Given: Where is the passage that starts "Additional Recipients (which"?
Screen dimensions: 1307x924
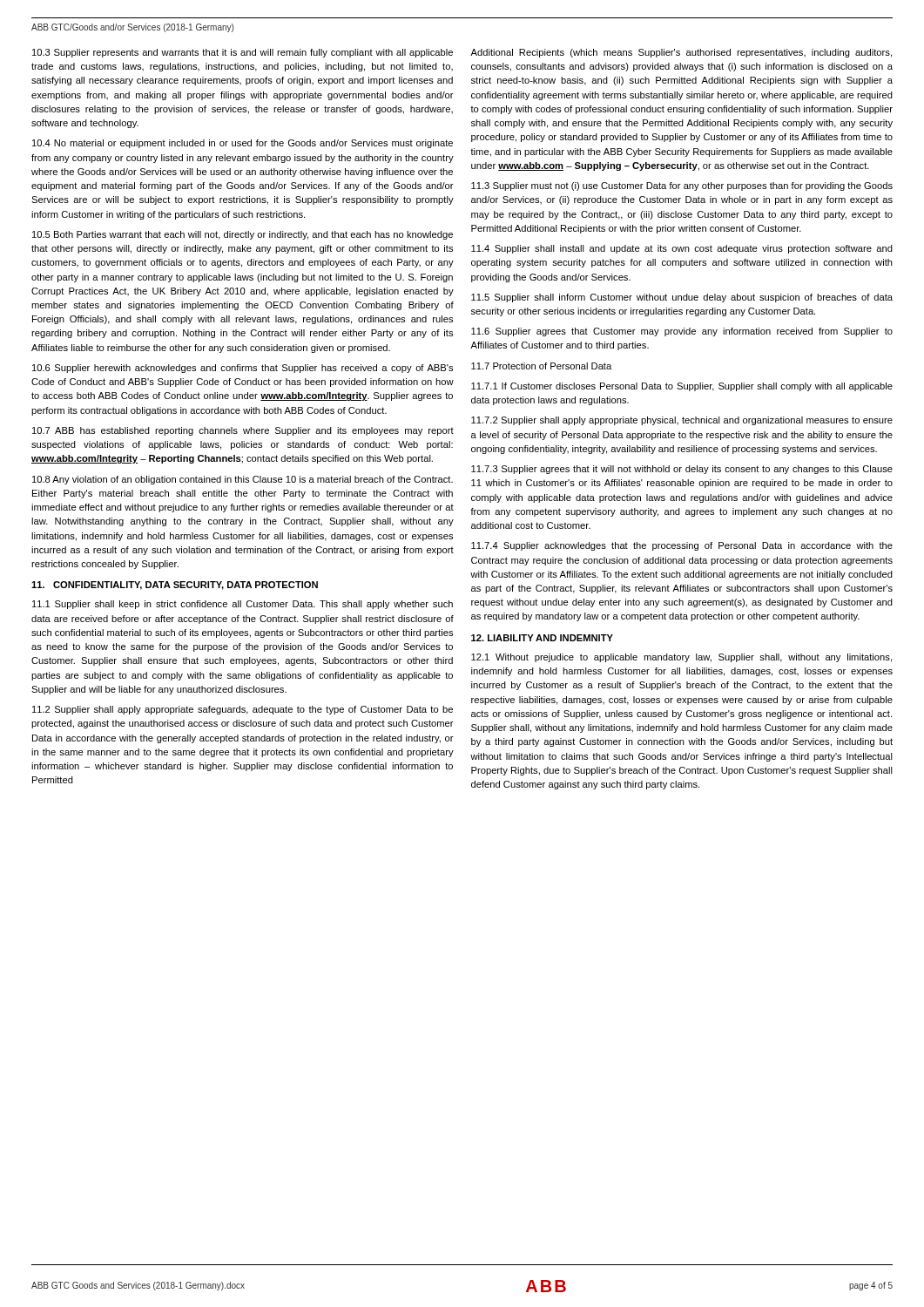Looking at the screenshot, I should (x=682, y=109).
